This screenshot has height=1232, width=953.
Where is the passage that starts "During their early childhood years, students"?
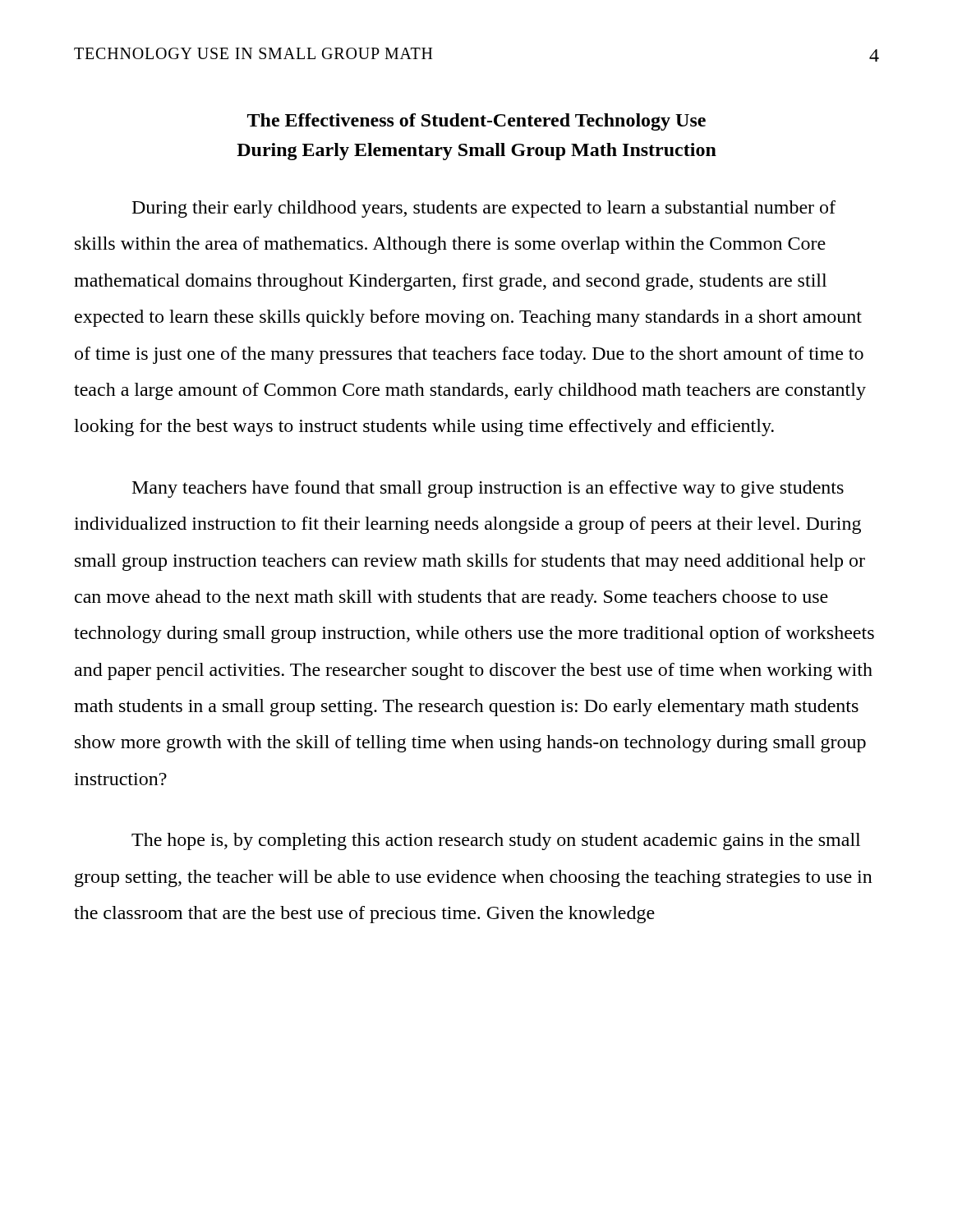(470, 316)
